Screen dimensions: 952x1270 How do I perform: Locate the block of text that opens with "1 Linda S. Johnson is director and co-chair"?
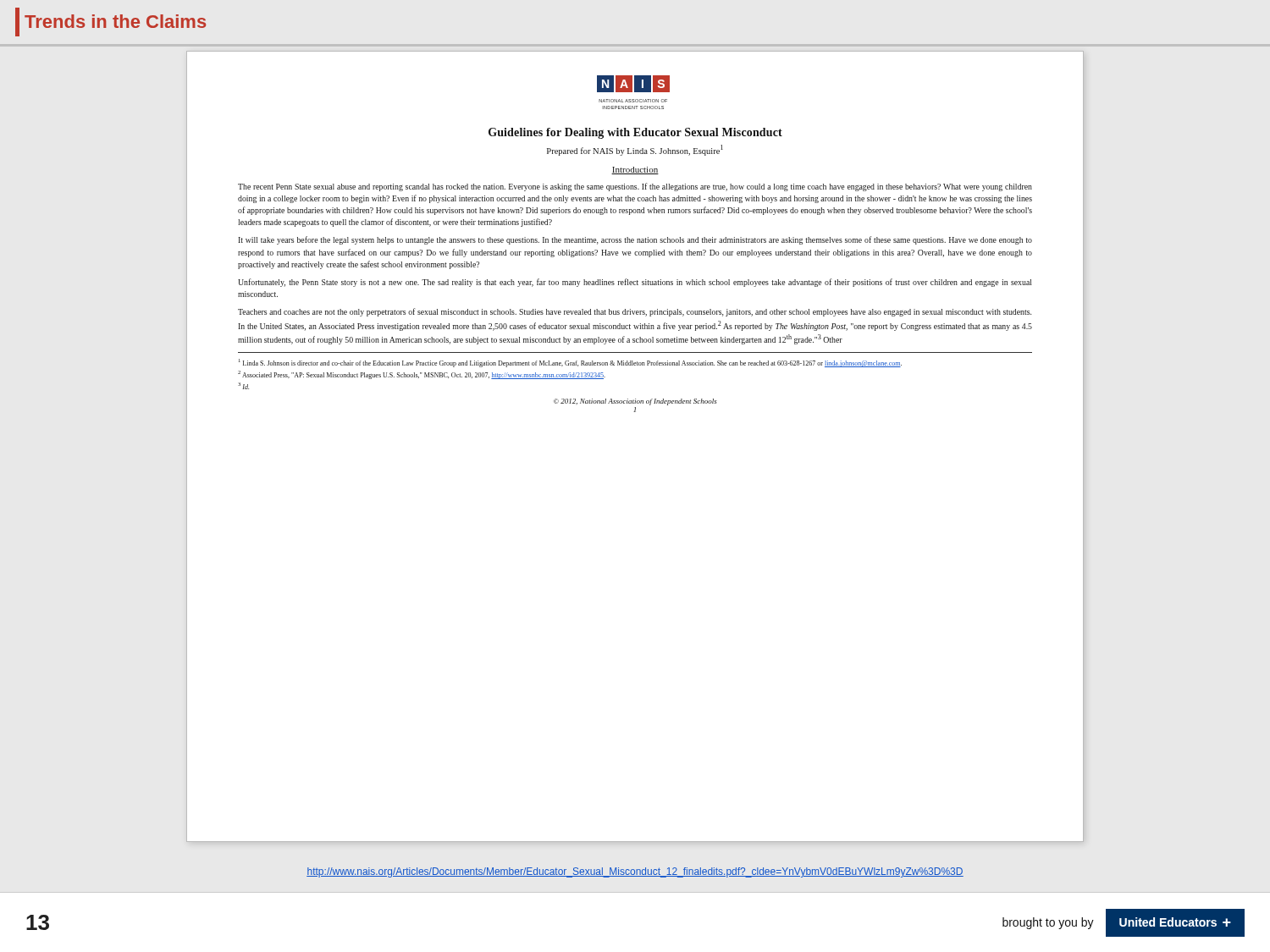[x=570, y=374]
